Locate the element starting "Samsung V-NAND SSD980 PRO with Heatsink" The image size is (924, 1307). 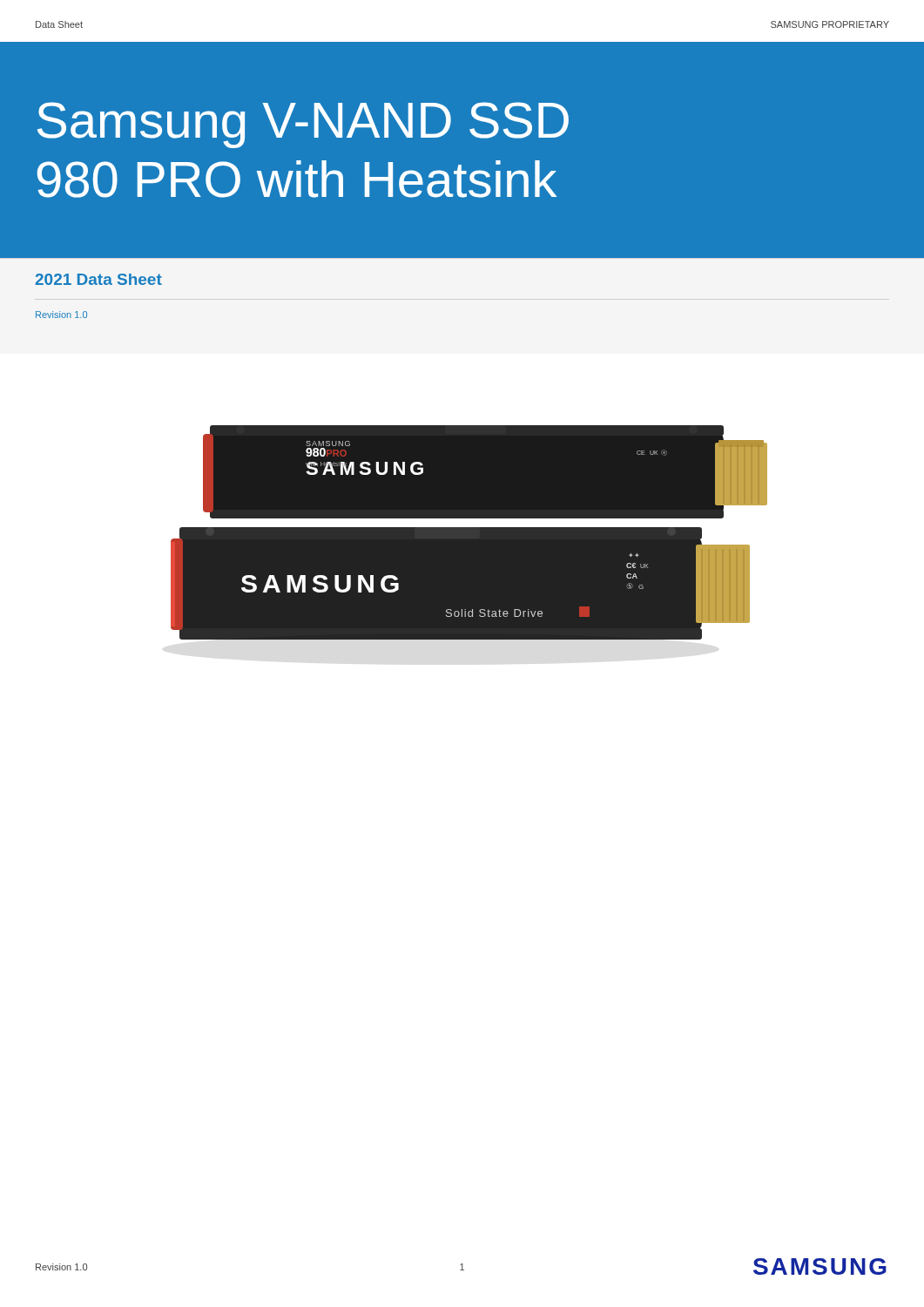coord(303,150)
